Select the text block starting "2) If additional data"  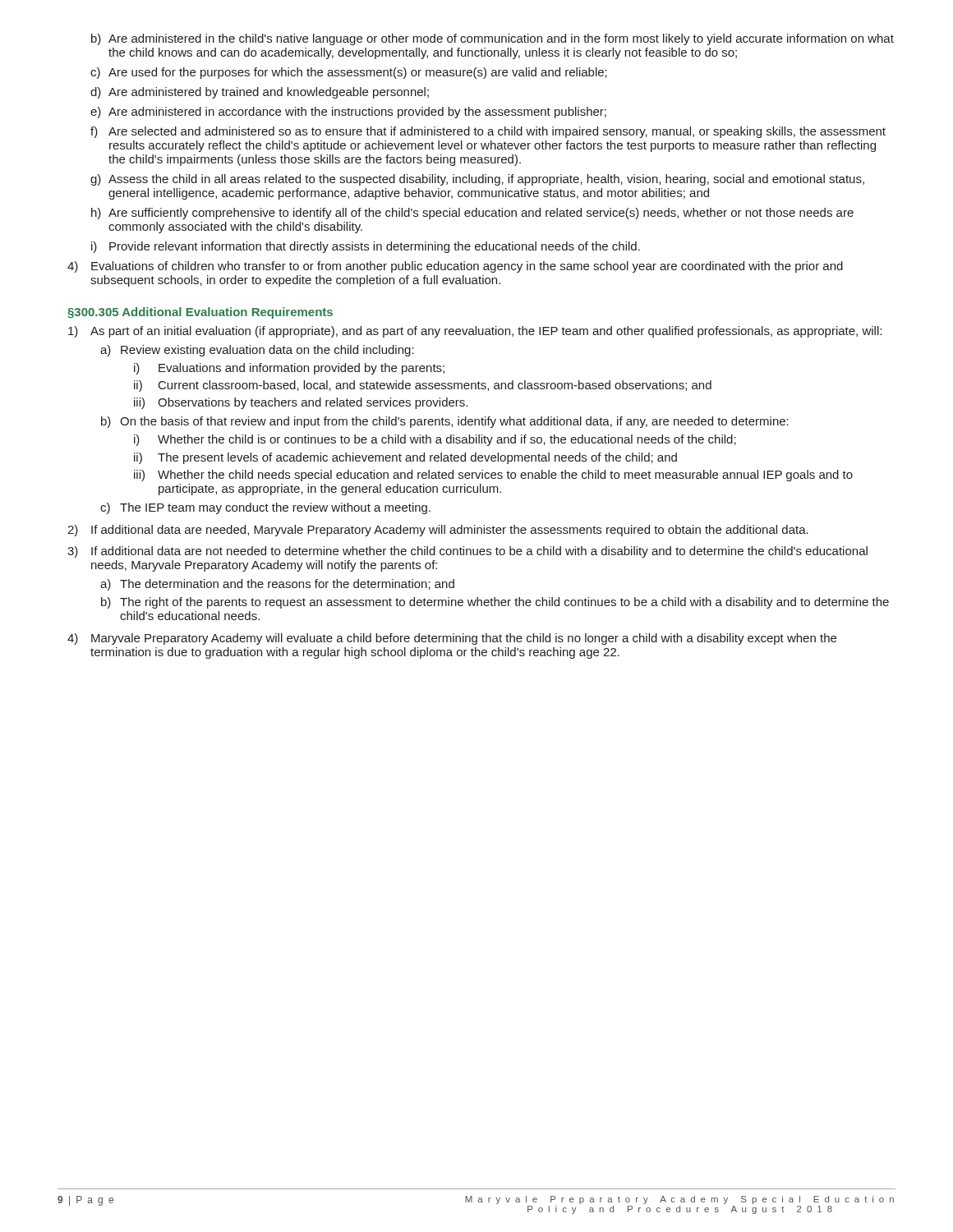tap(438, 529)
